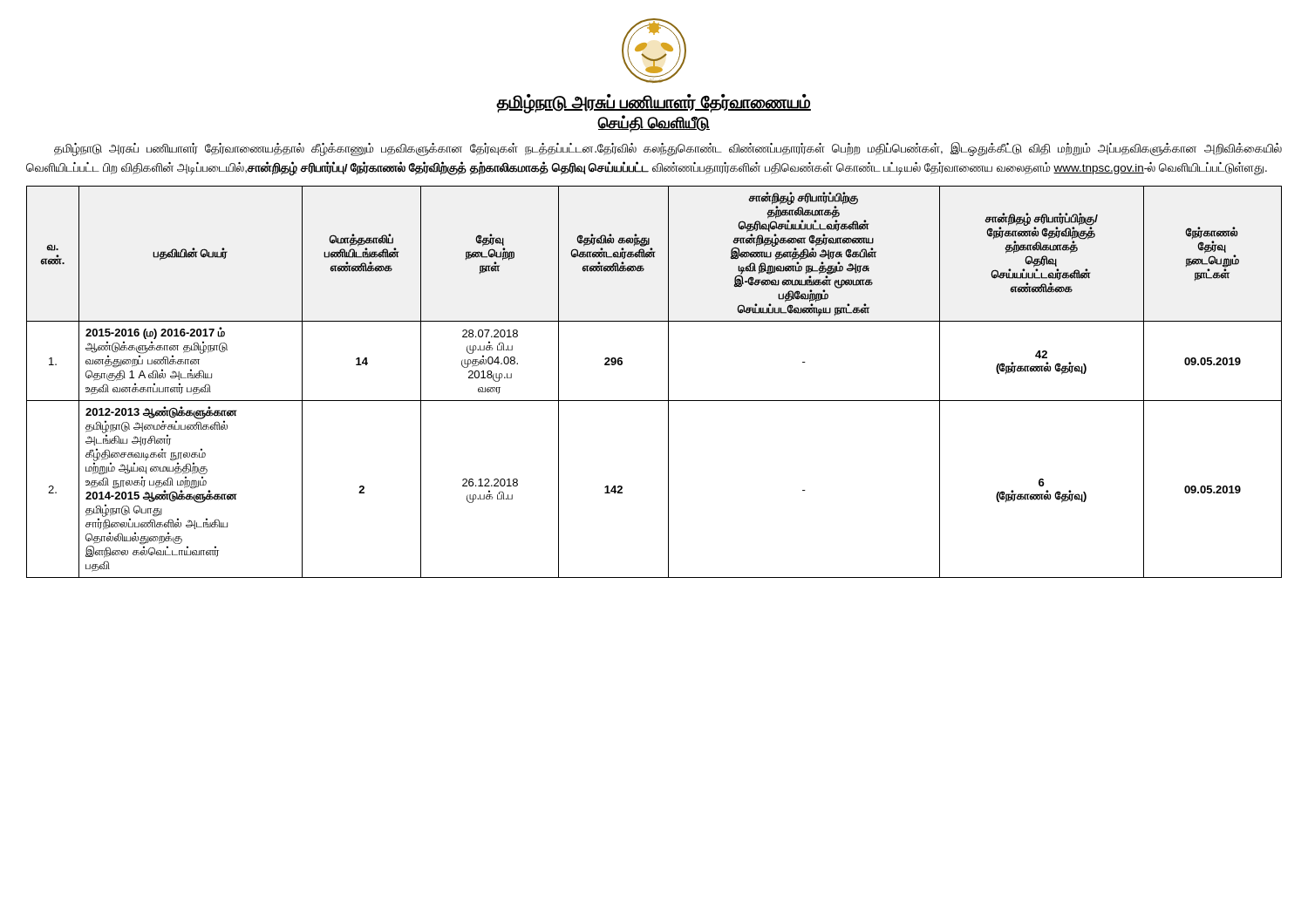Click a logo

coord(654,51)
